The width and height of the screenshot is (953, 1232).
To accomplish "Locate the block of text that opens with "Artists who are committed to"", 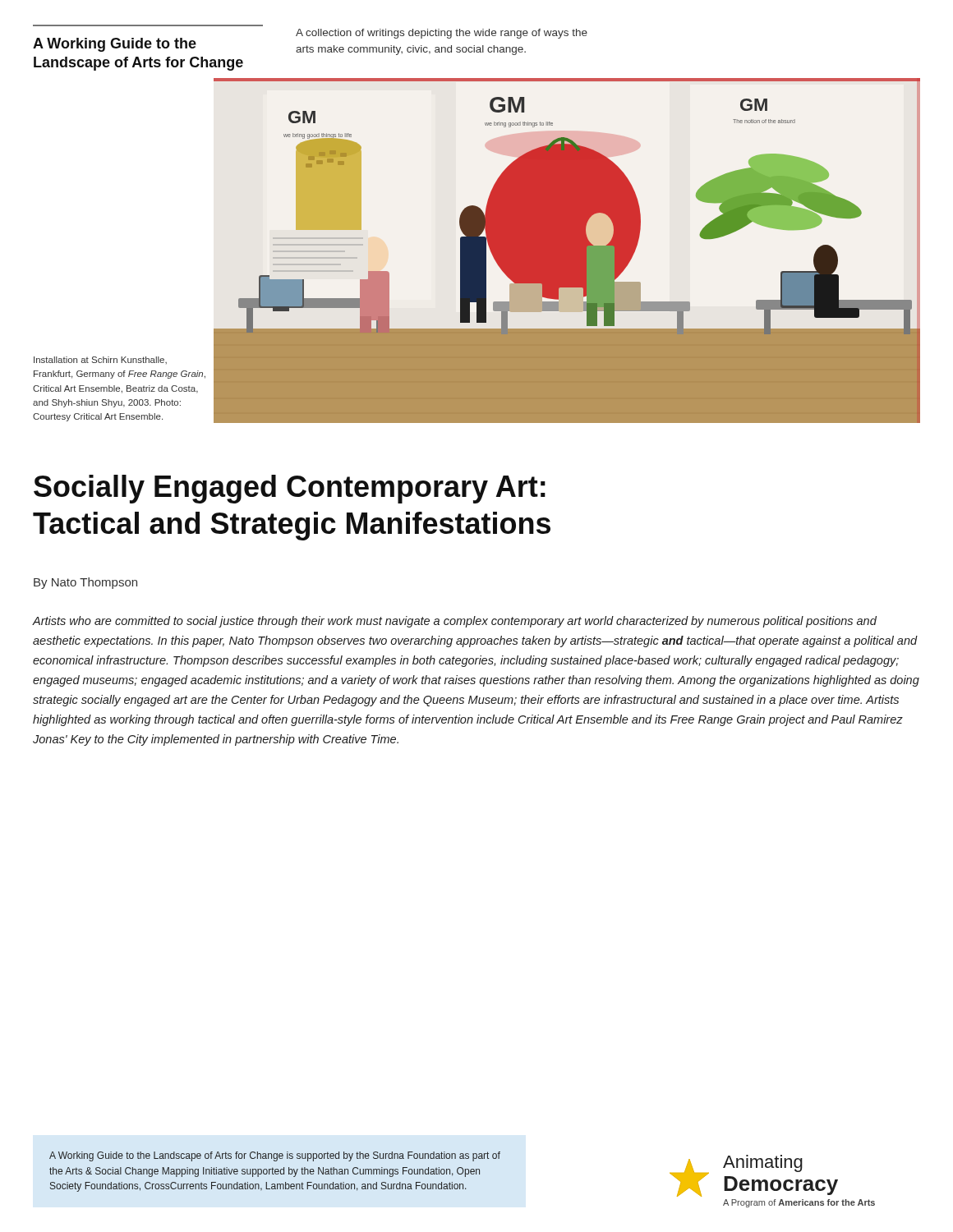I will tap(476, 681).
